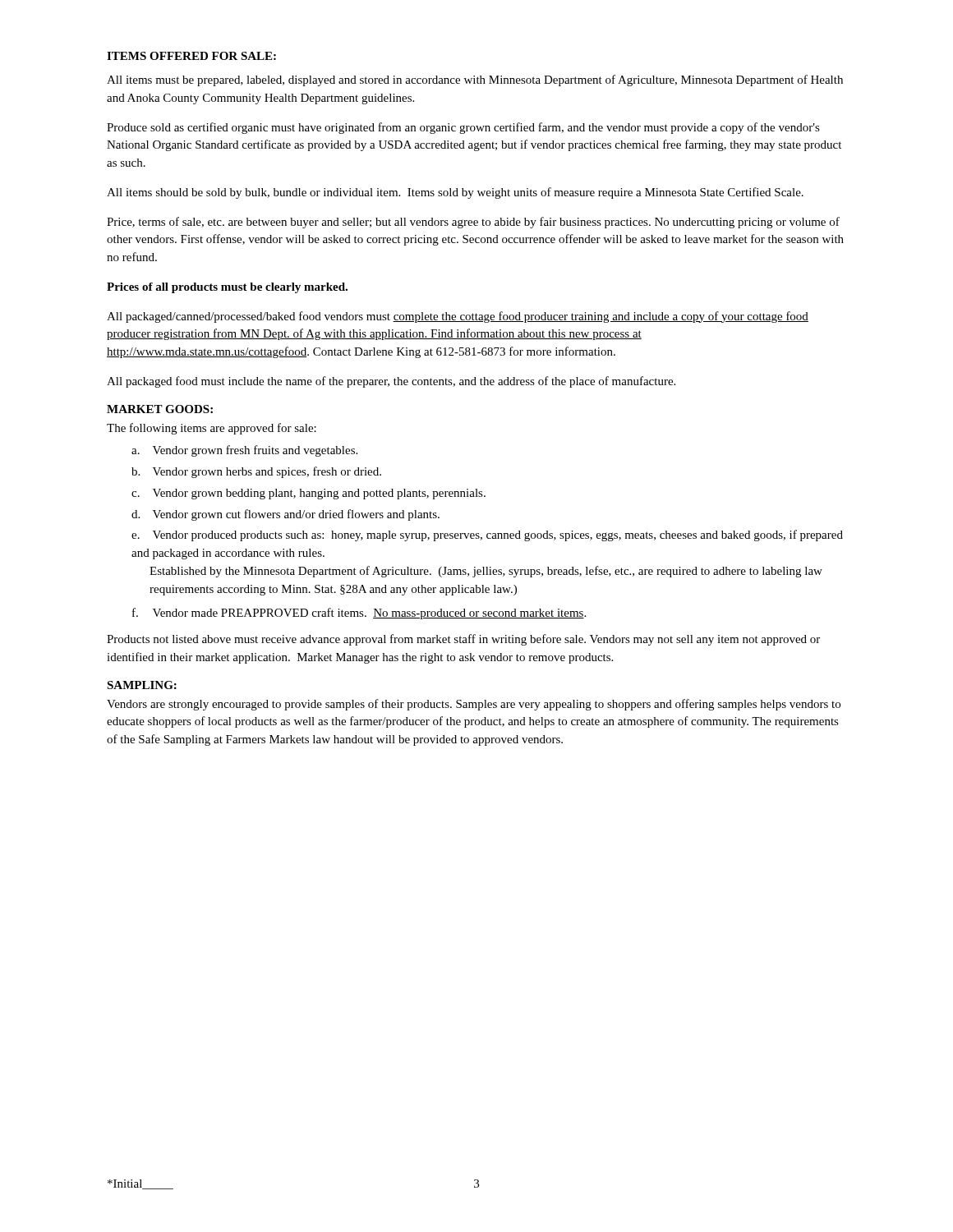Locate the text block with the text "All items should be"
This screenshot has height=1232, width=953.
click(x=455, y=192)
